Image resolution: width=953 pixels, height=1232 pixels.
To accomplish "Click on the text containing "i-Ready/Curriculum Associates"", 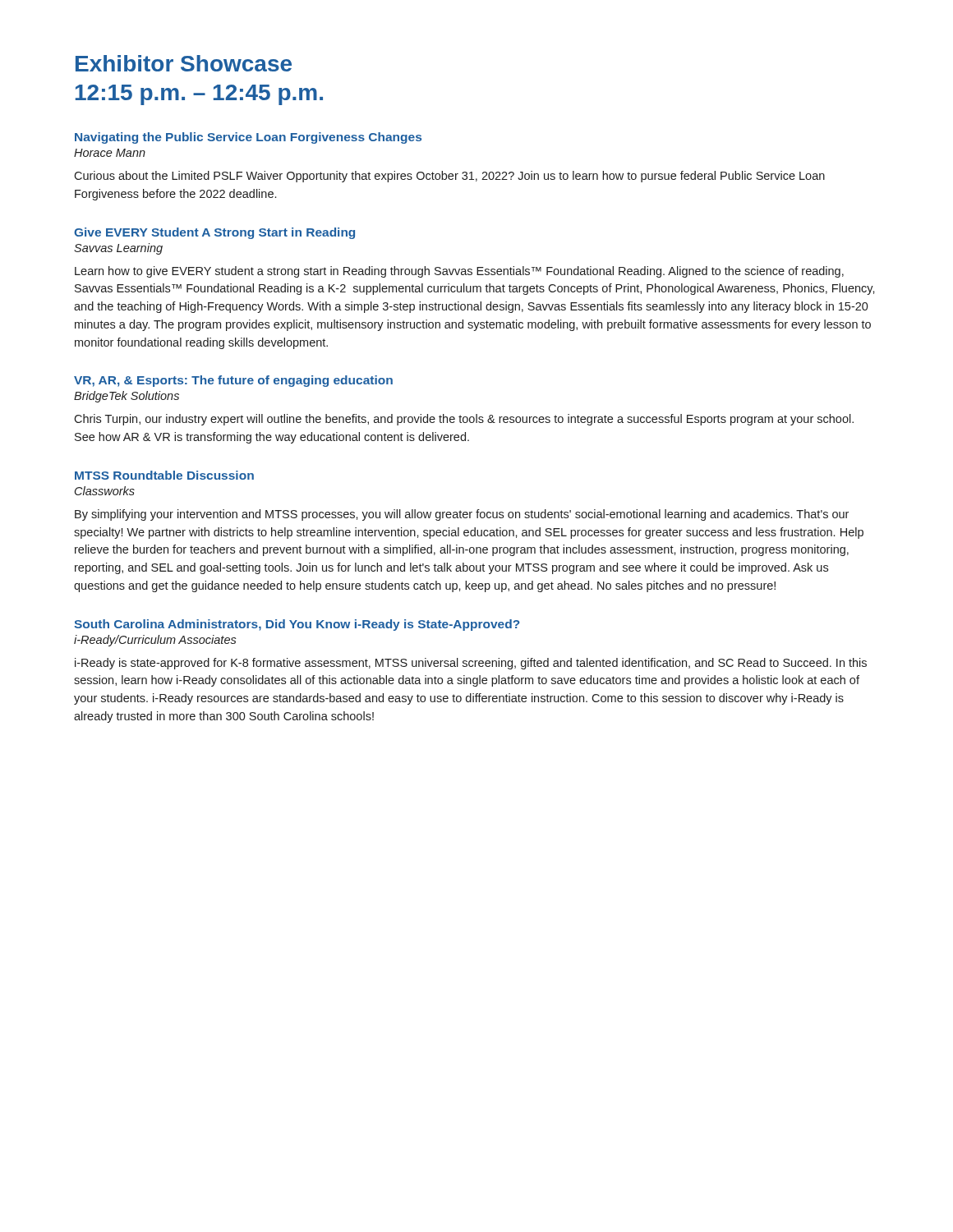I will (x=155, y=639).
